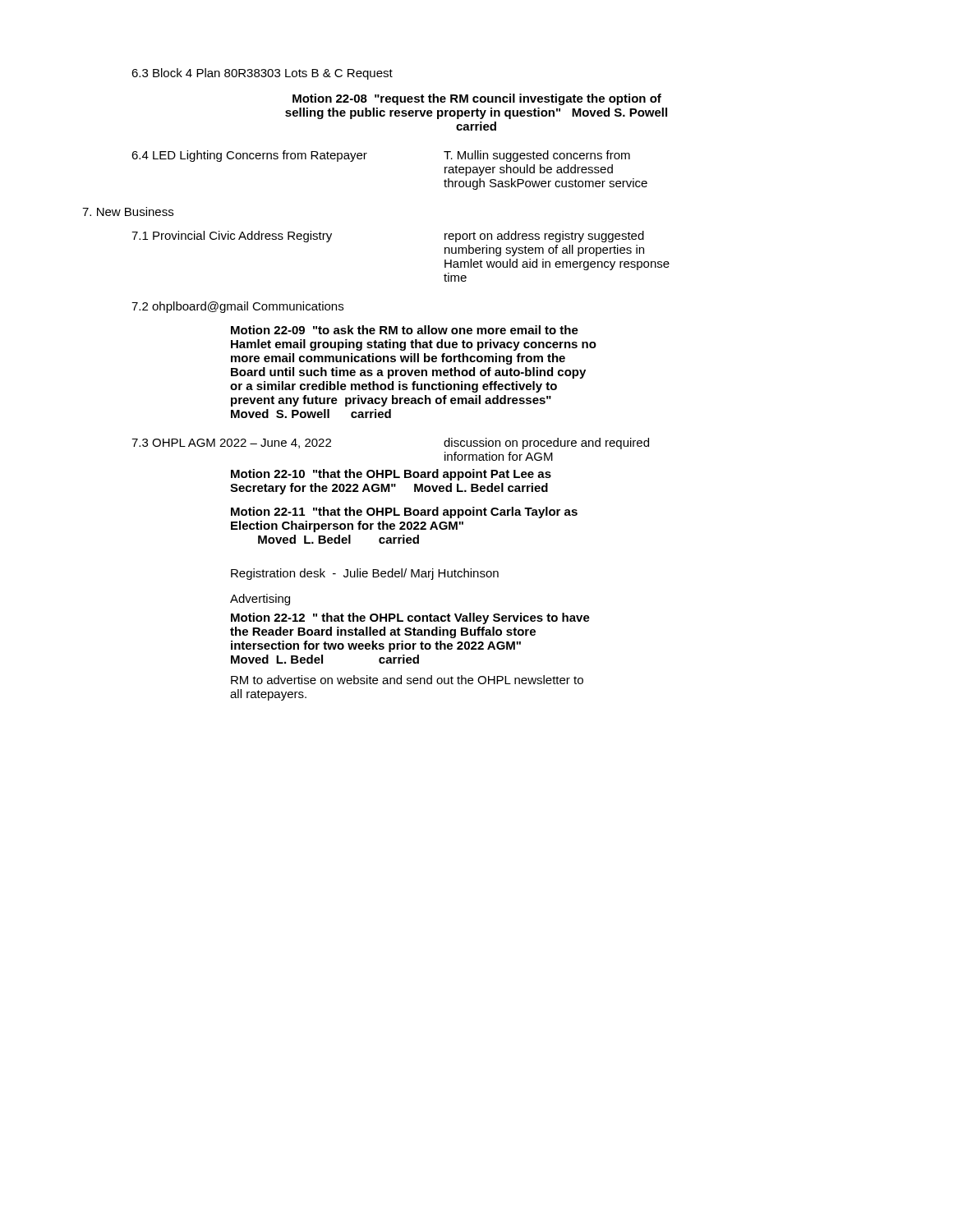This screenshot has width=953, height=1232.
Task: Navigate to the passage starting "7. New Business"
Action: (128, 211)
